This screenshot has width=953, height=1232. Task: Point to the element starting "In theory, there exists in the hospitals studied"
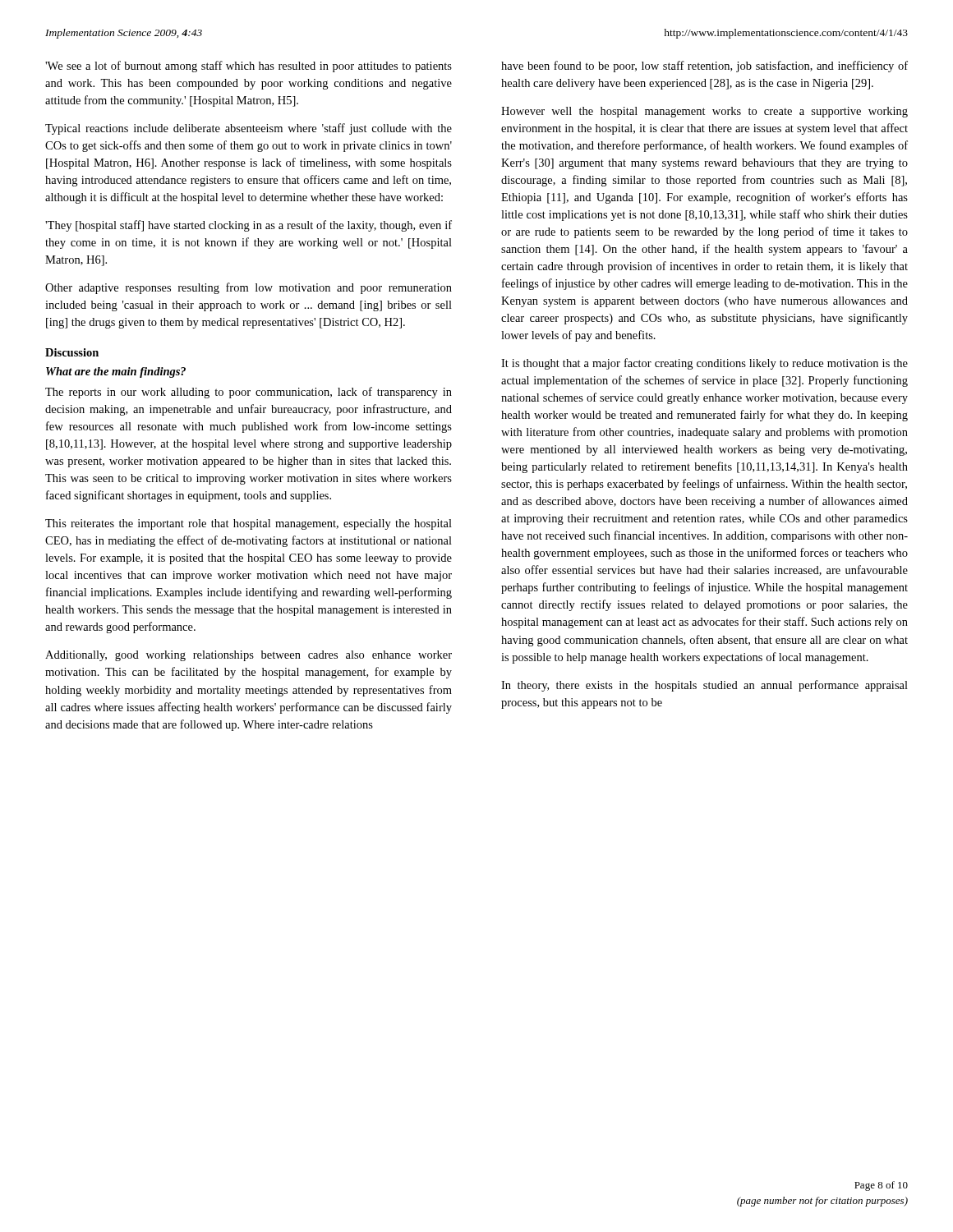[705, 693]
